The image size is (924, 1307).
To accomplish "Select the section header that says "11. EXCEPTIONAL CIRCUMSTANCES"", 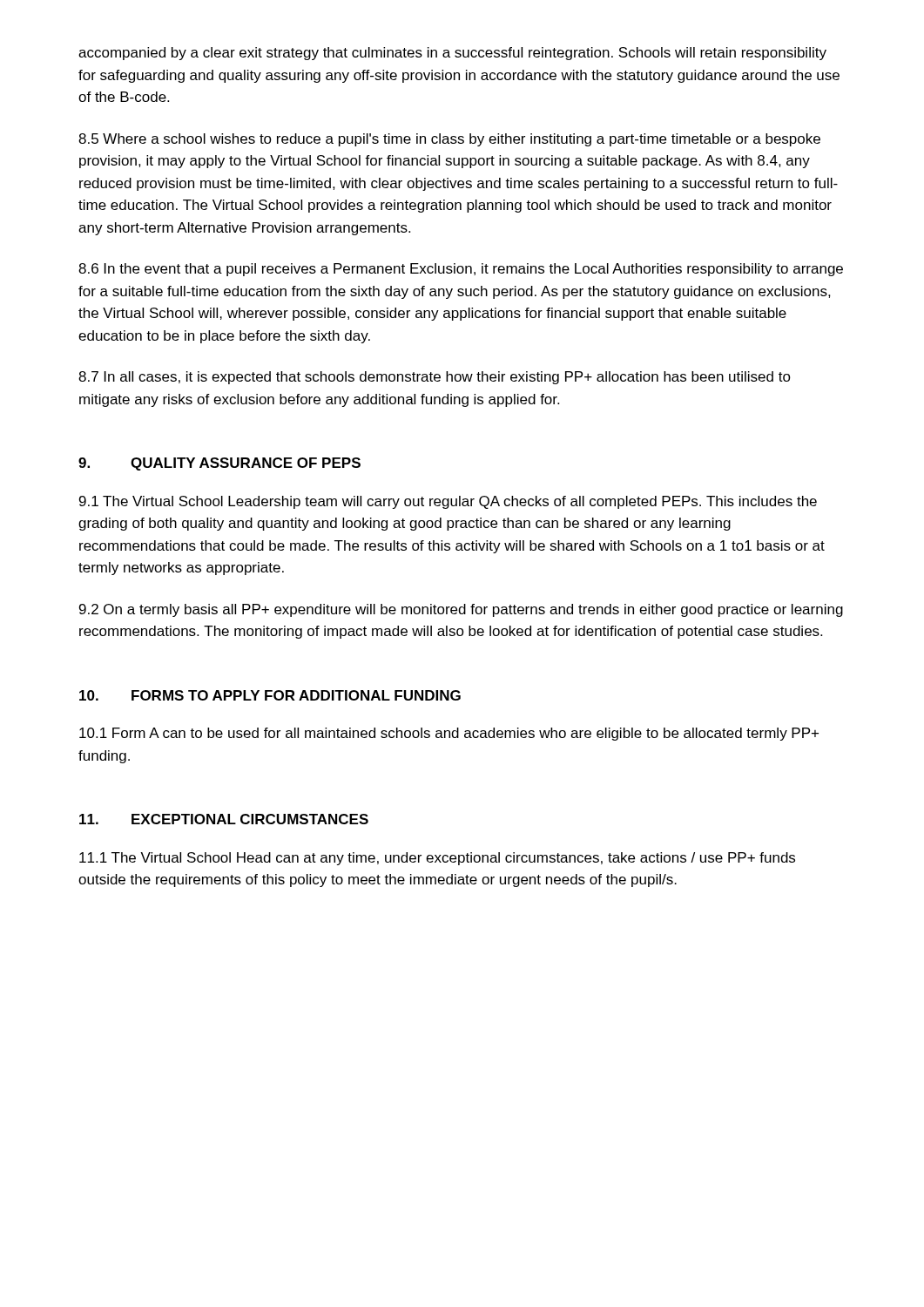I will [x=223, y=820].
